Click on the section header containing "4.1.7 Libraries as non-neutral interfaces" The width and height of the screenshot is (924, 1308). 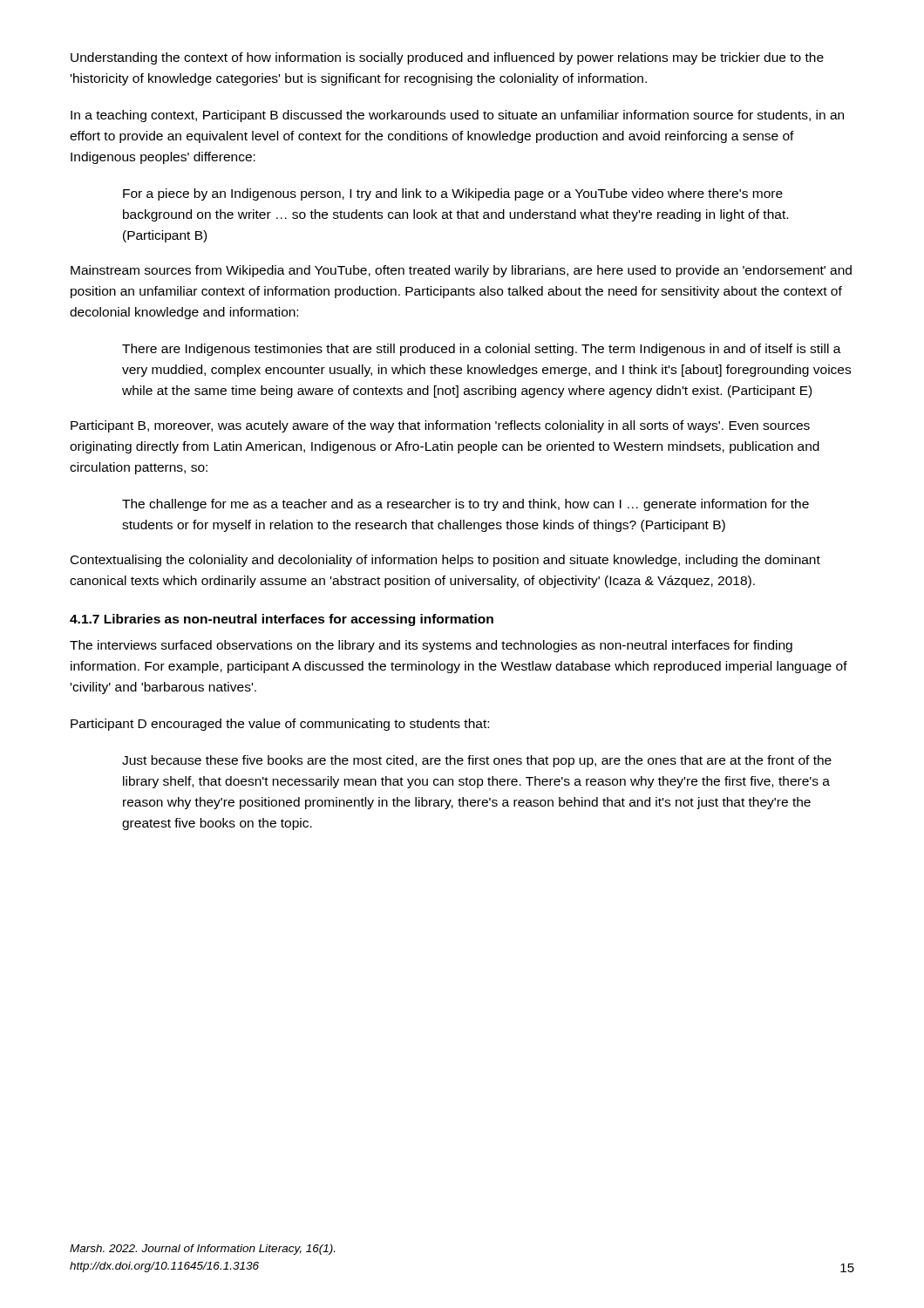coord(282,619)
